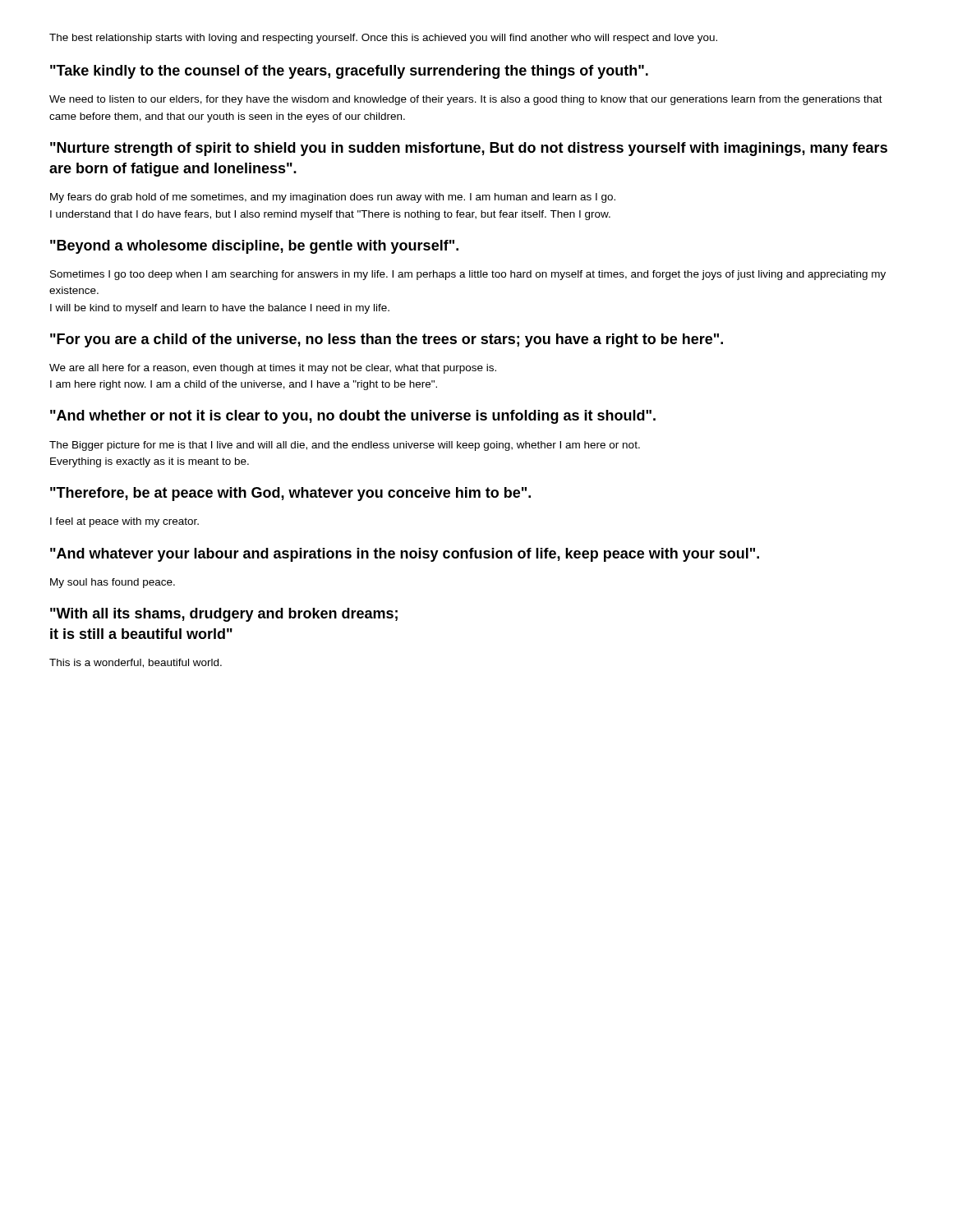
Task: Navigate to the block starting "Sometimes I go too deep"
Action: point(468,275)
